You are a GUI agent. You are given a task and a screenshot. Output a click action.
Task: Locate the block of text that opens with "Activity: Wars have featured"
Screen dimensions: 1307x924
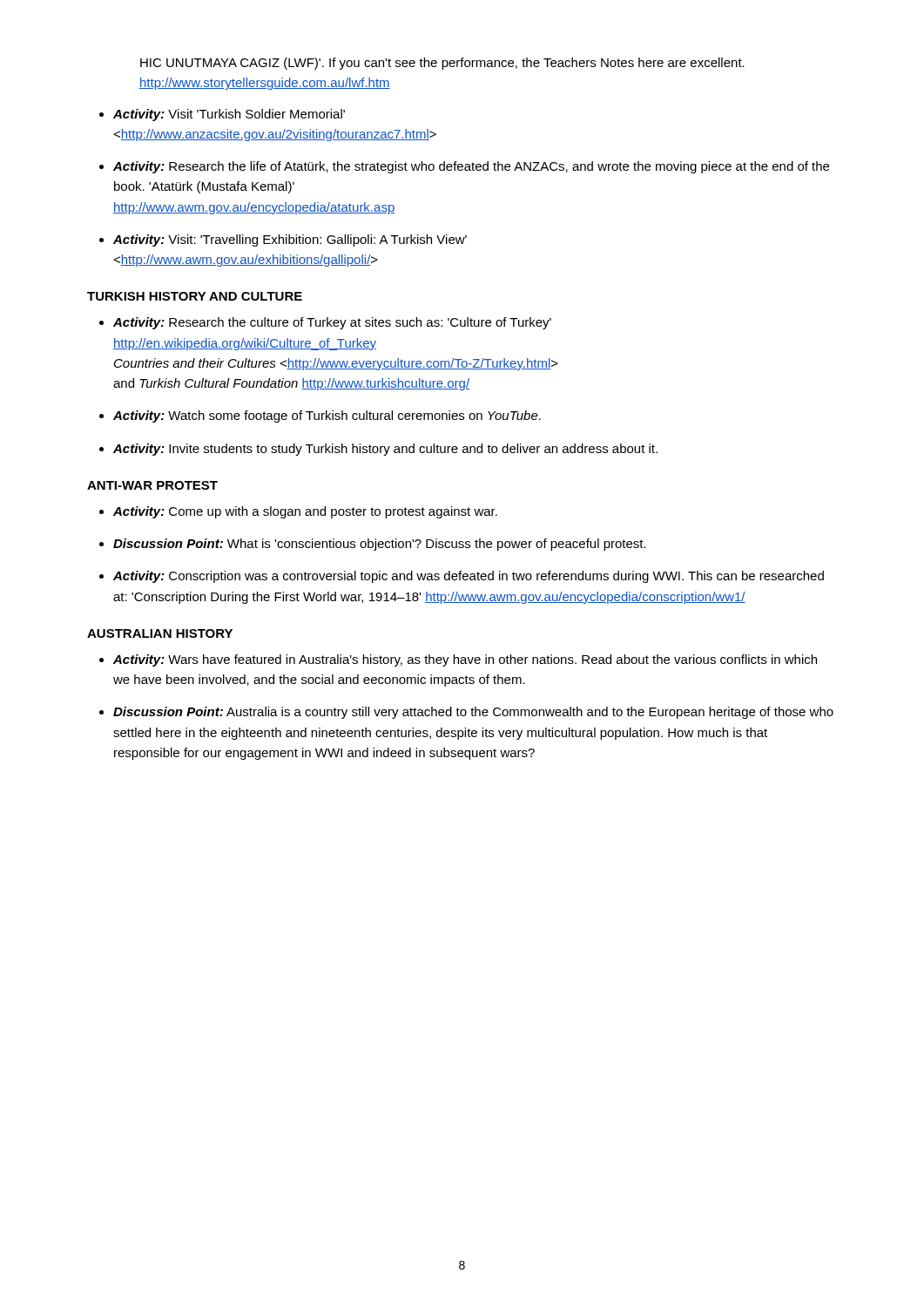click(x=475, y=669)
